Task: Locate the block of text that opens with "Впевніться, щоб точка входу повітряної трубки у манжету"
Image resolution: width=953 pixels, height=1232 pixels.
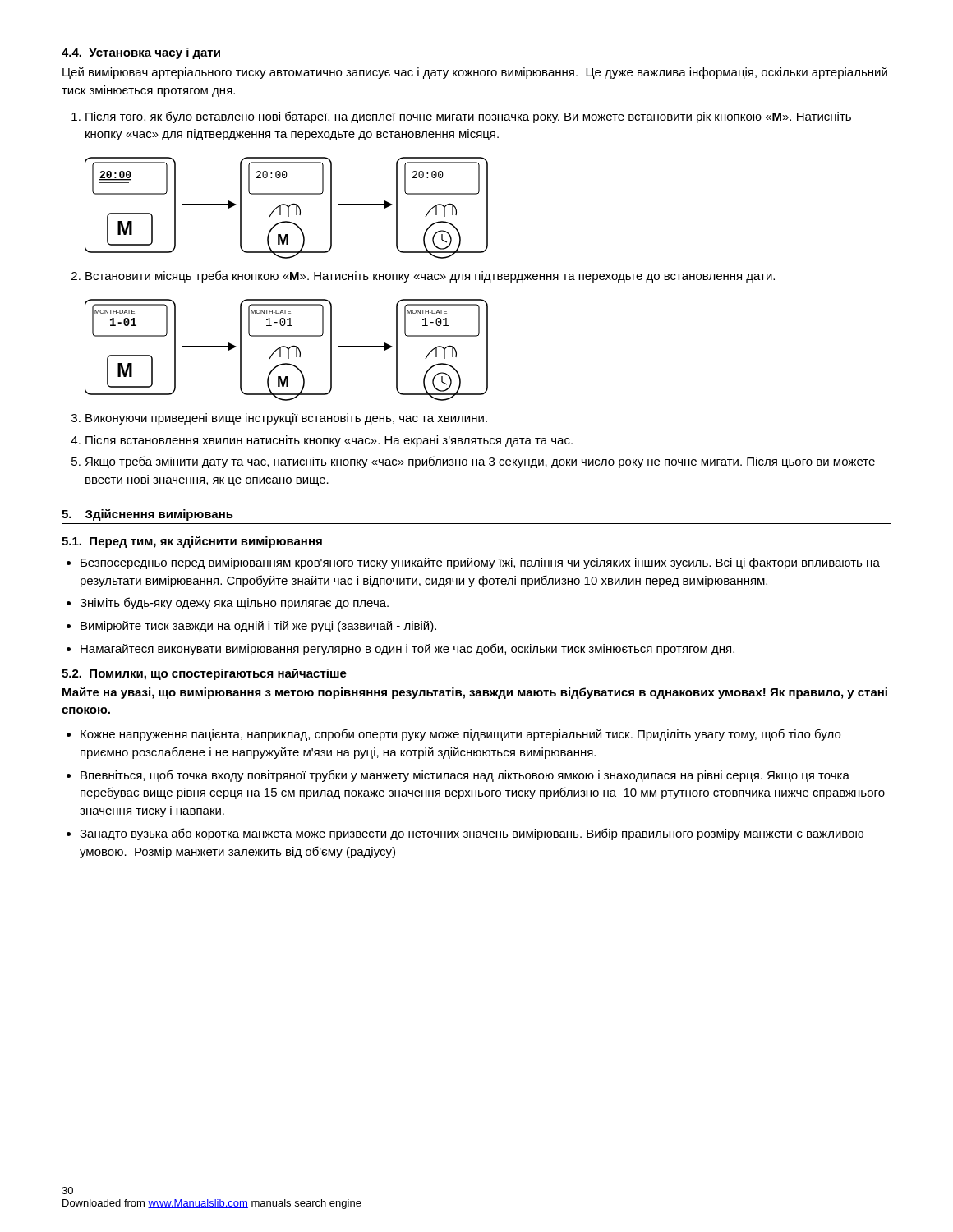Action: [482, 792]
